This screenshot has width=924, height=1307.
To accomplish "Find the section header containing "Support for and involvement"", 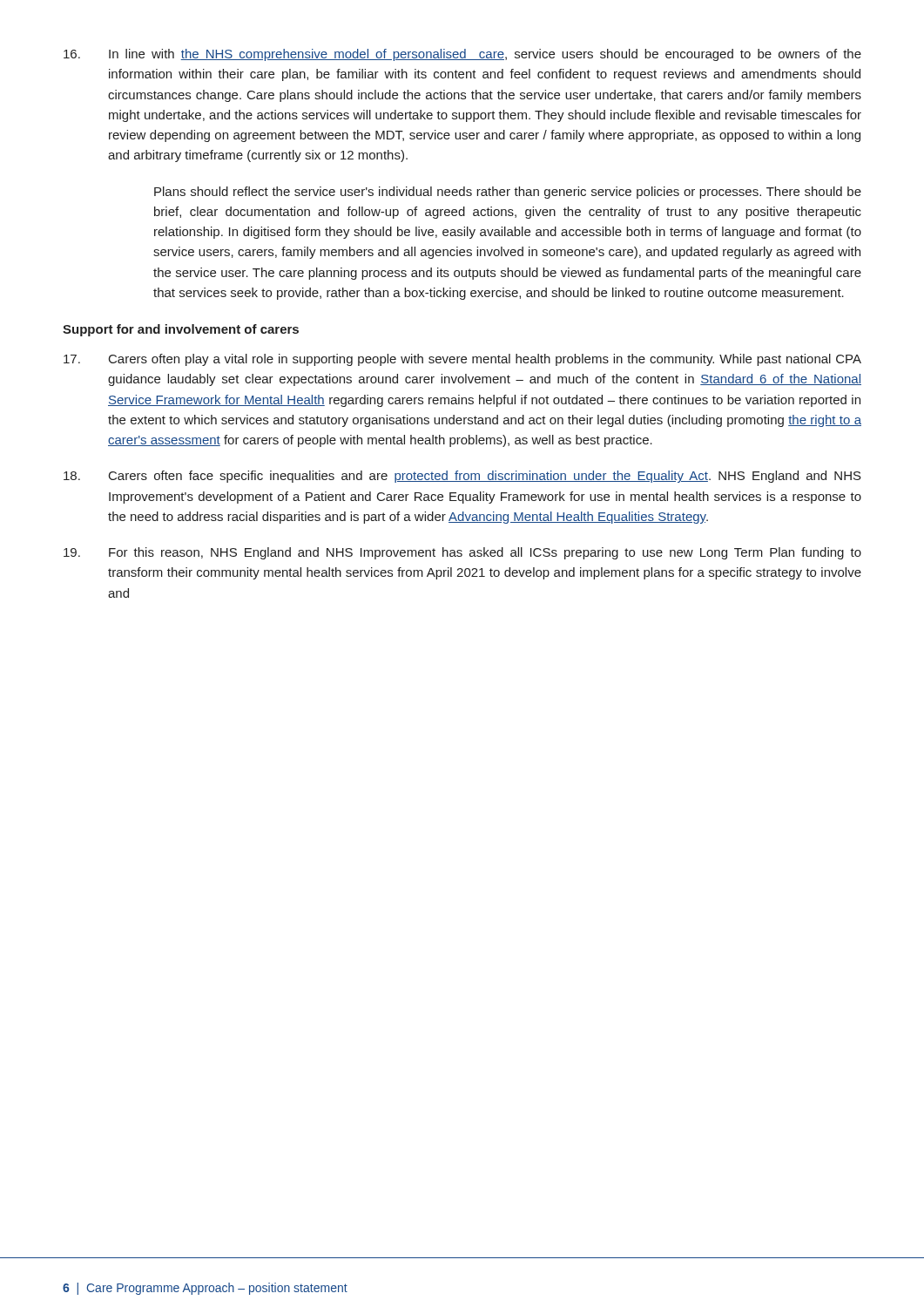I will 181,329.
